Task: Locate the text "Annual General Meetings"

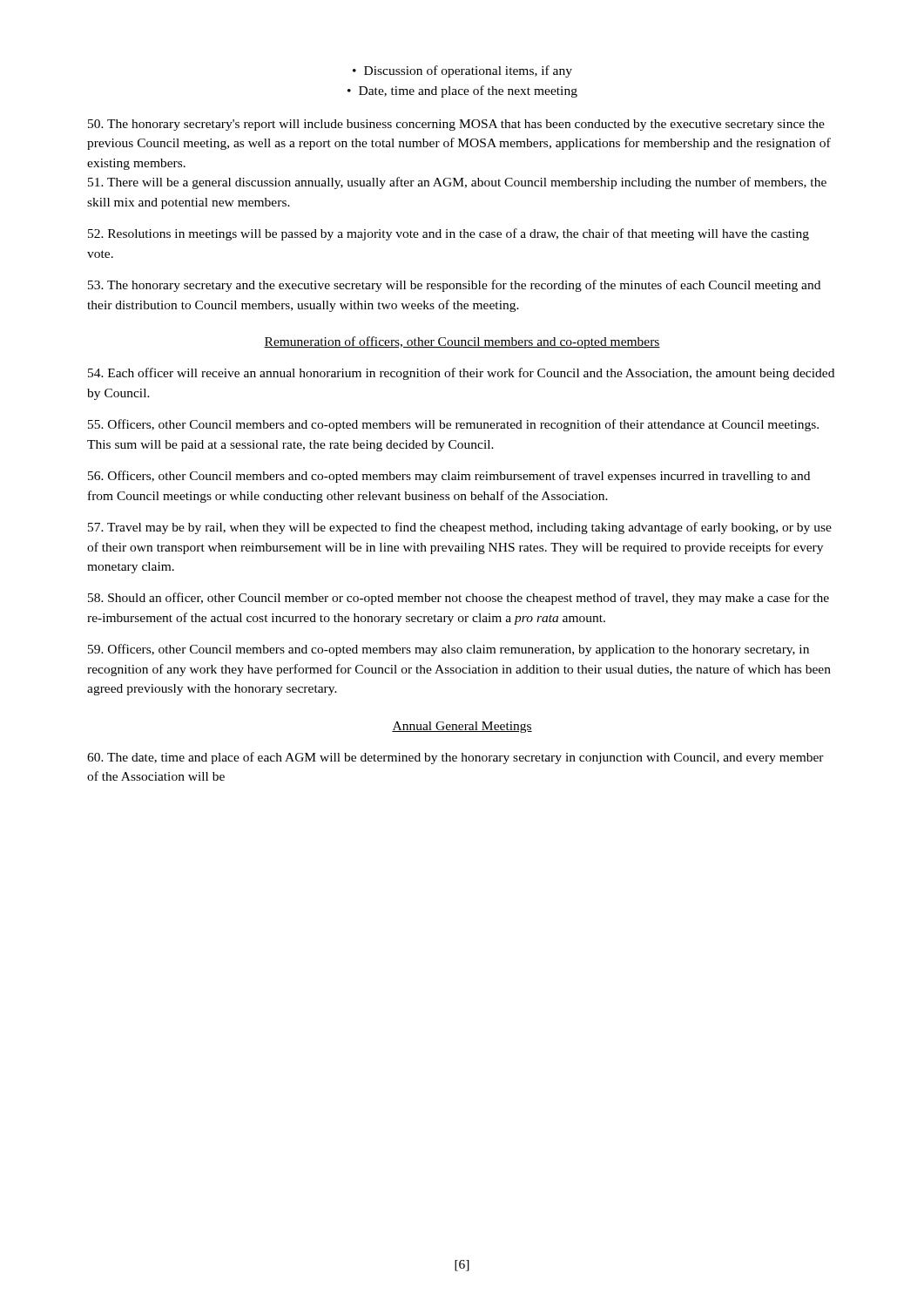Action: pos(462,725)
